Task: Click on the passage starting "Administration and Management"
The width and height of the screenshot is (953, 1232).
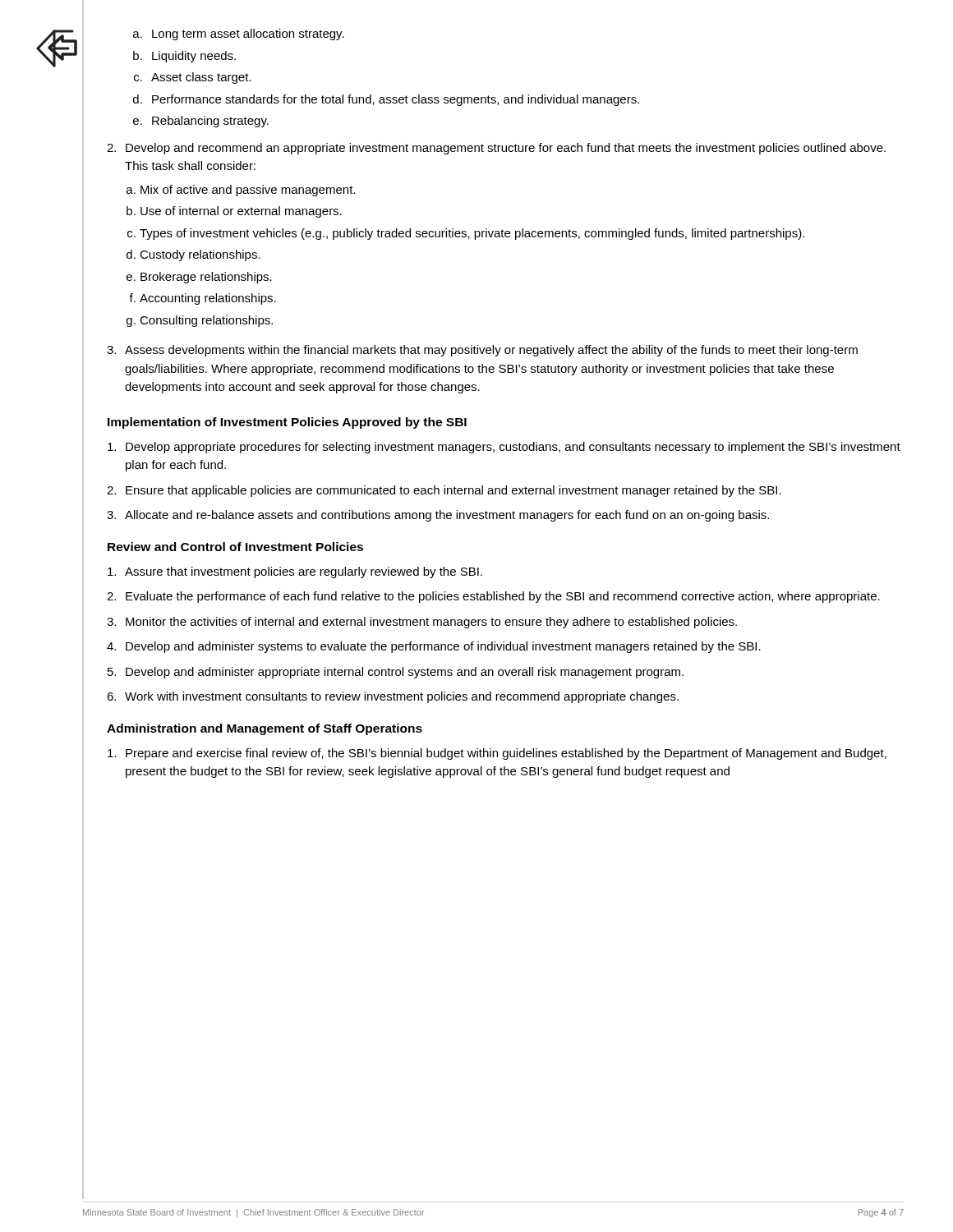Action: click(265, 728)
